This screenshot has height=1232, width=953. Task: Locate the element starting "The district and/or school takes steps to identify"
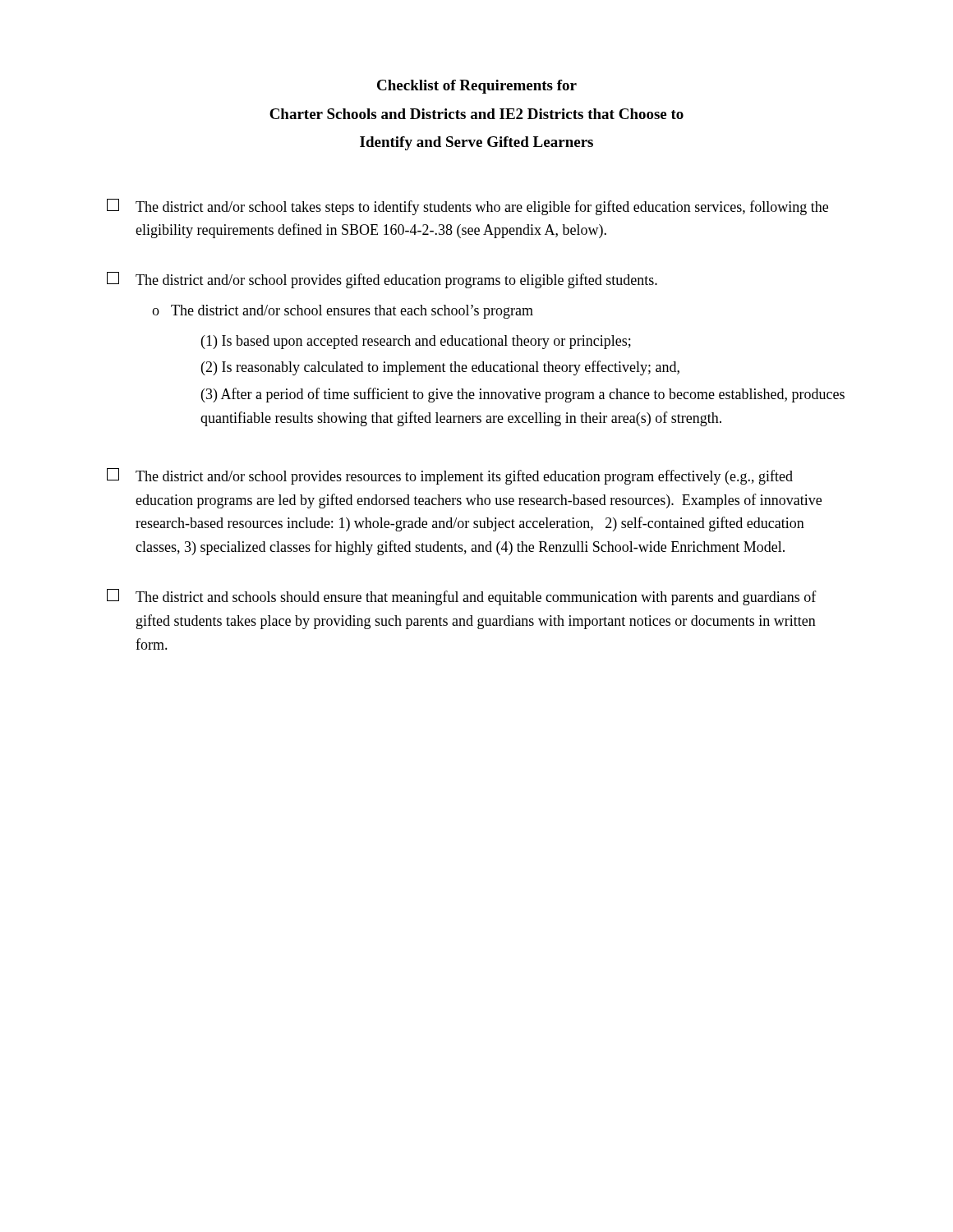pos(476,219)
